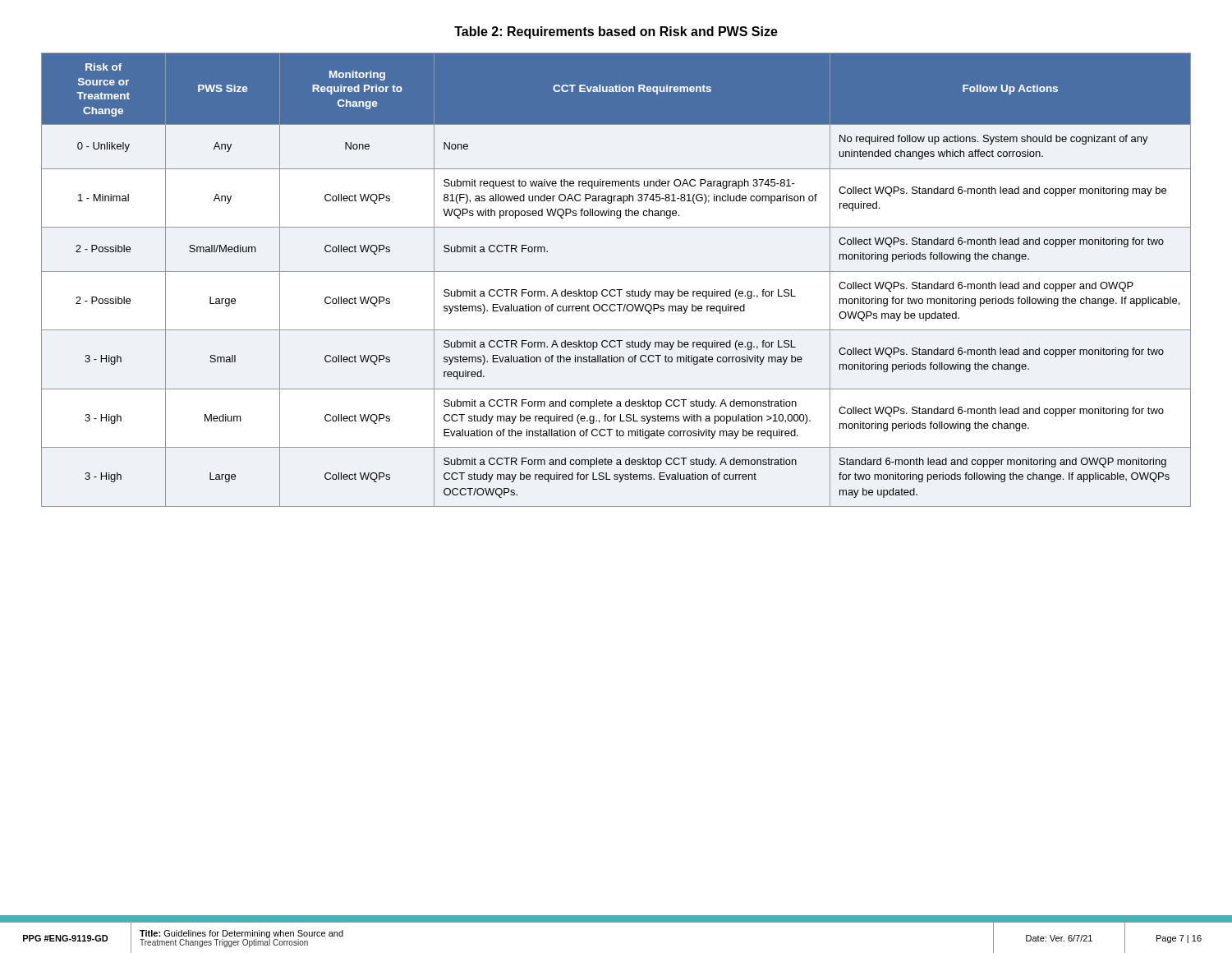Click on the text block starting "Table 2: Requirements based on Risk"

(616, 32)
